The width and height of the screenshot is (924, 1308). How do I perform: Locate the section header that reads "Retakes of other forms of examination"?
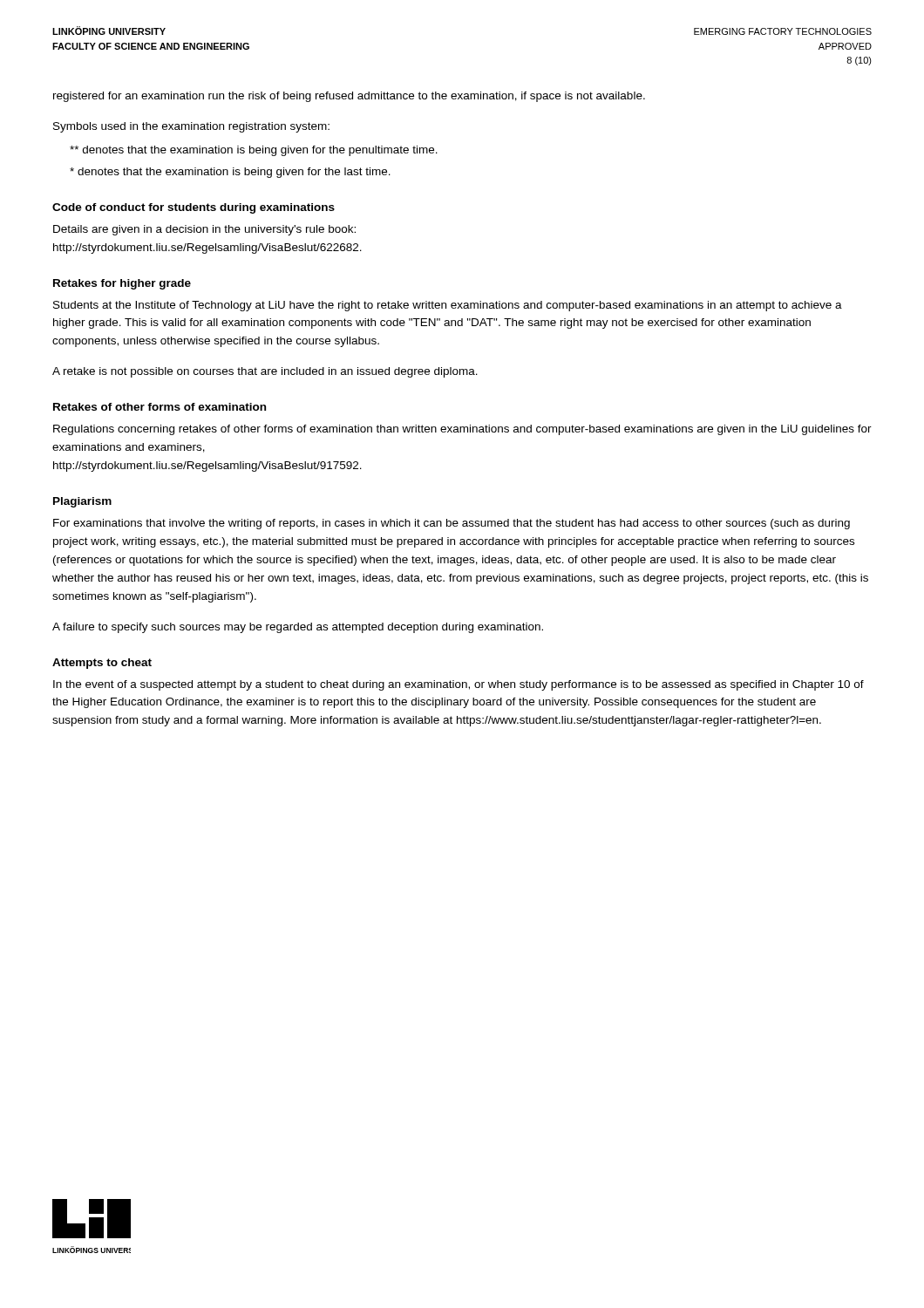click(x=160, y=407)
